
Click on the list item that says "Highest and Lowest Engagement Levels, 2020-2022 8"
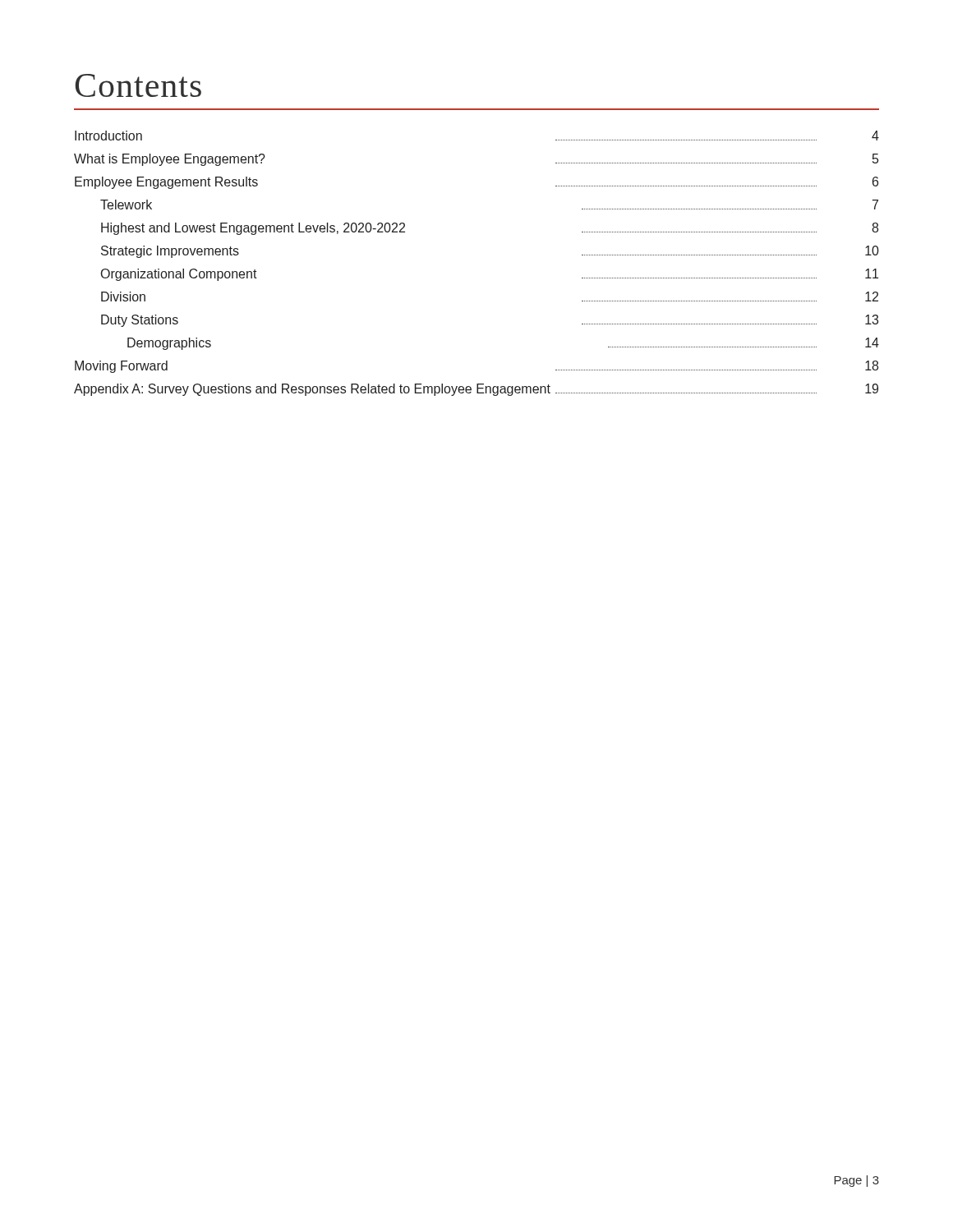[x=249, y=229]
